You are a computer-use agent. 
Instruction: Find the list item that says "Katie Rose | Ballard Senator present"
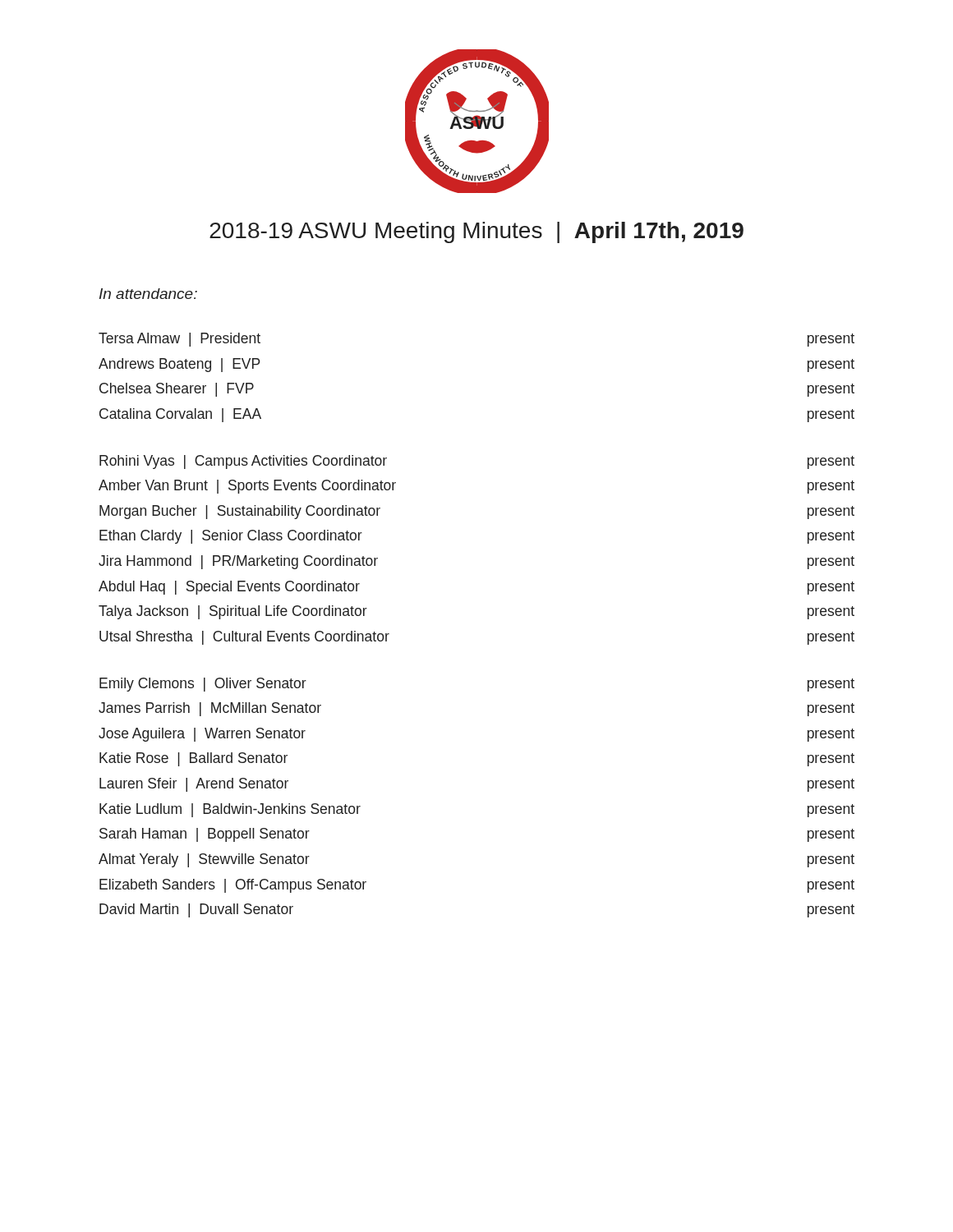pos(193,759)
